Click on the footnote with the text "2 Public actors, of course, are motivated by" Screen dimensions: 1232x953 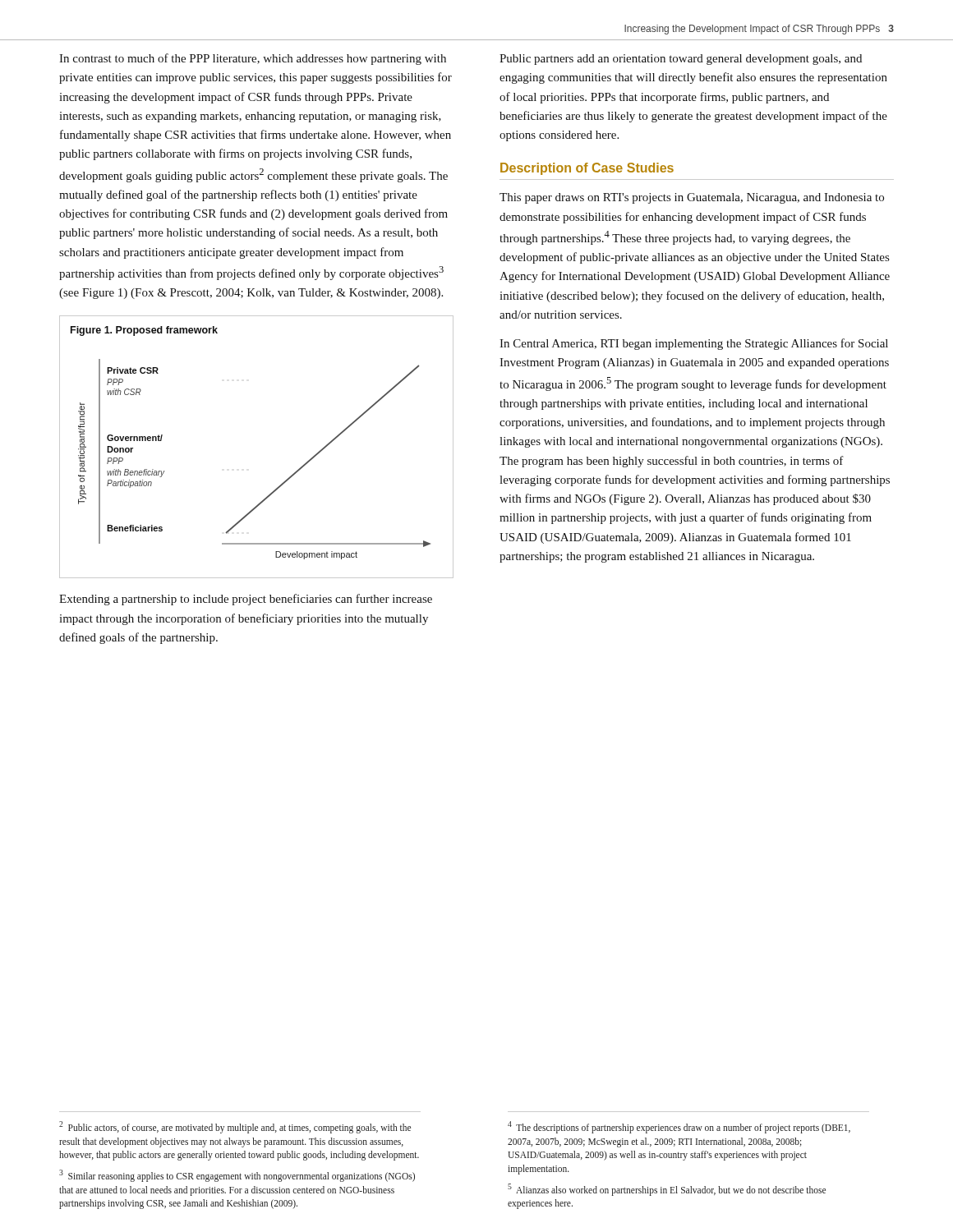tap(239, 1140)
